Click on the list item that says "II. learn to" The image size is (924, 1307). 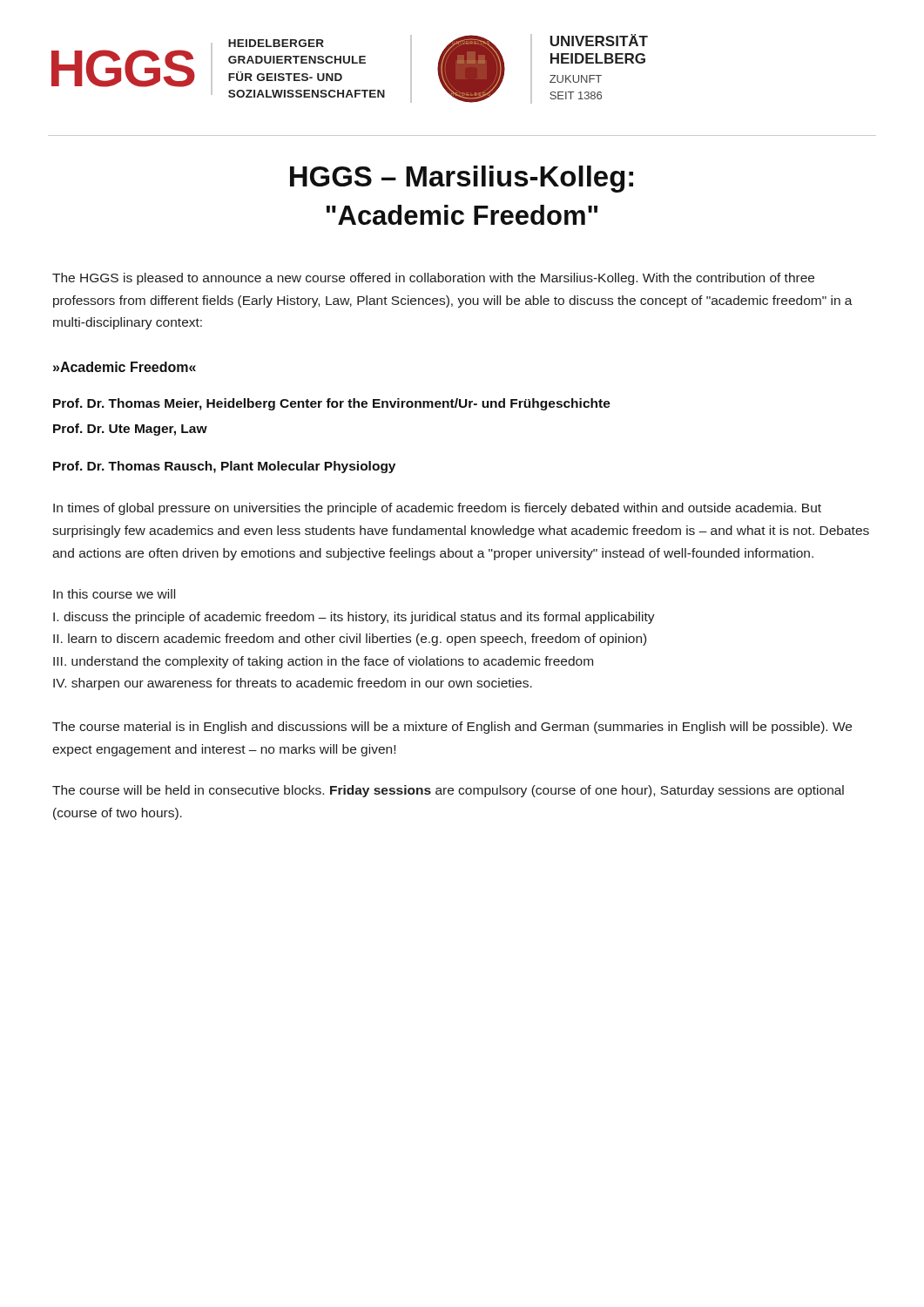(350, 638)
